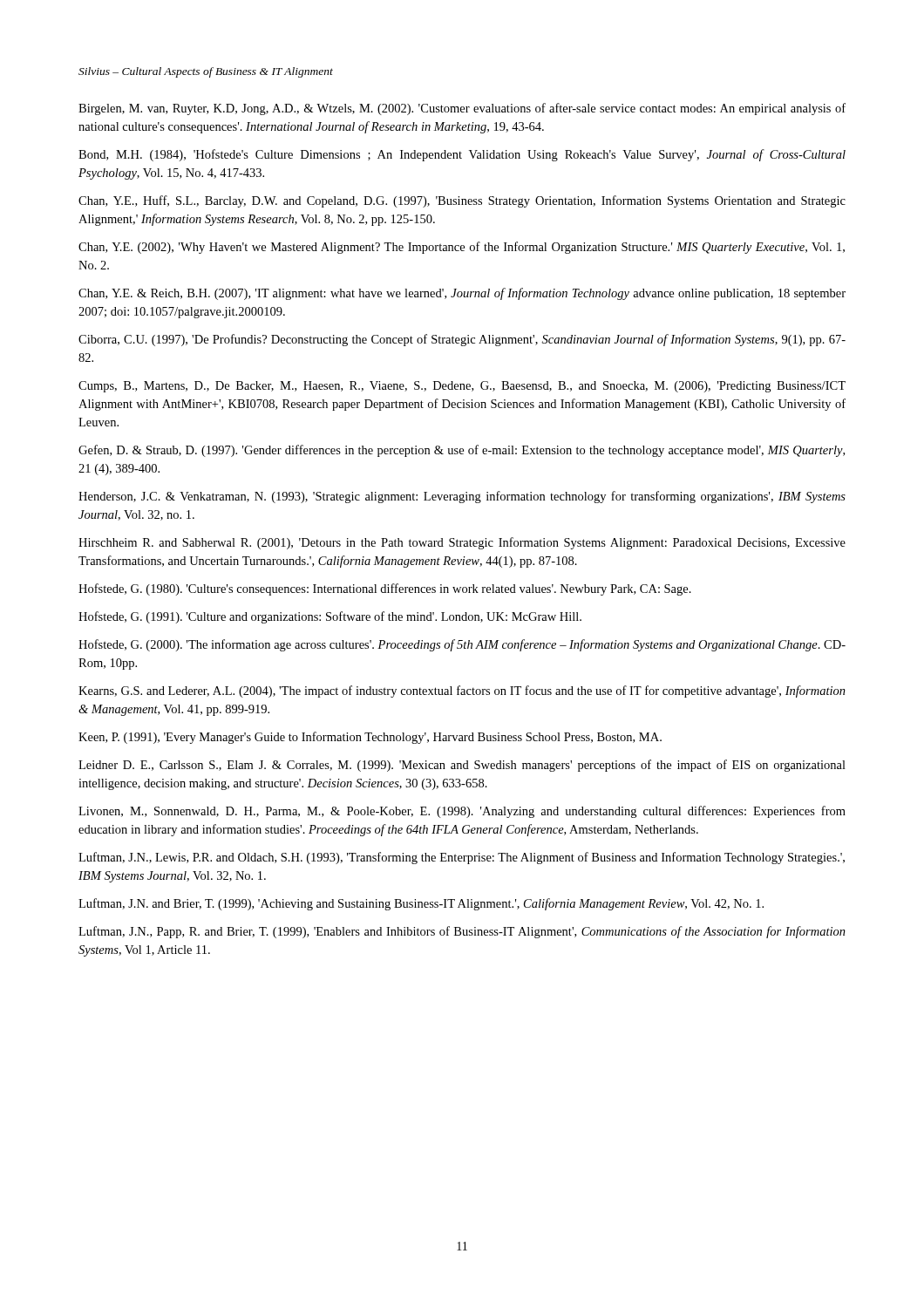Locate the block of text that opens with "Hofstede, G. (1980). 'Culture's consequences: International differences in"
Viewport: 924px width, 1308px height.
(x=385, y=589)
